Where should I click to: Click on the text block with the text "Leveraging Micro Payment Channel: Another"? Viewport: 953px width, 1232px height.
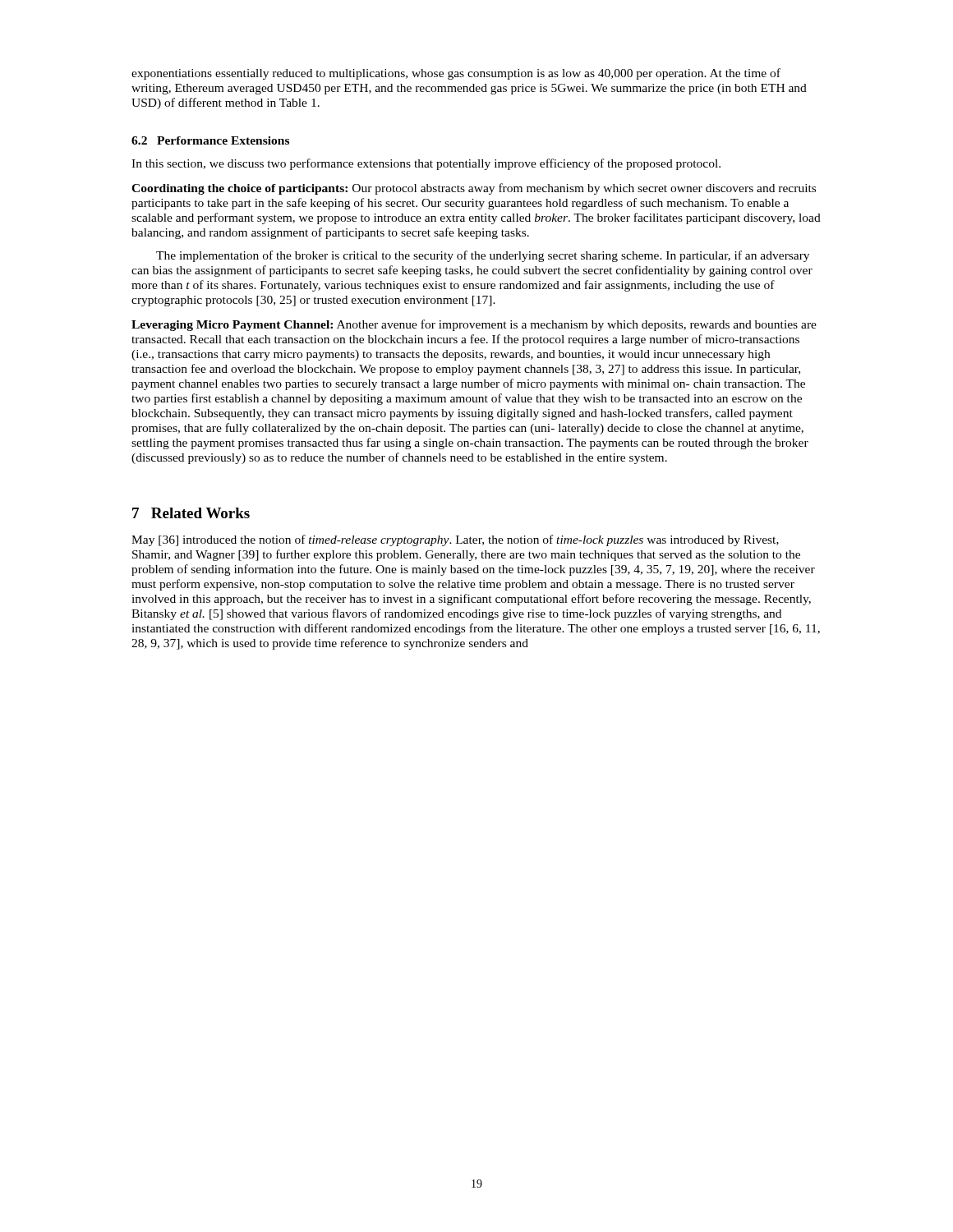point(474,391)
